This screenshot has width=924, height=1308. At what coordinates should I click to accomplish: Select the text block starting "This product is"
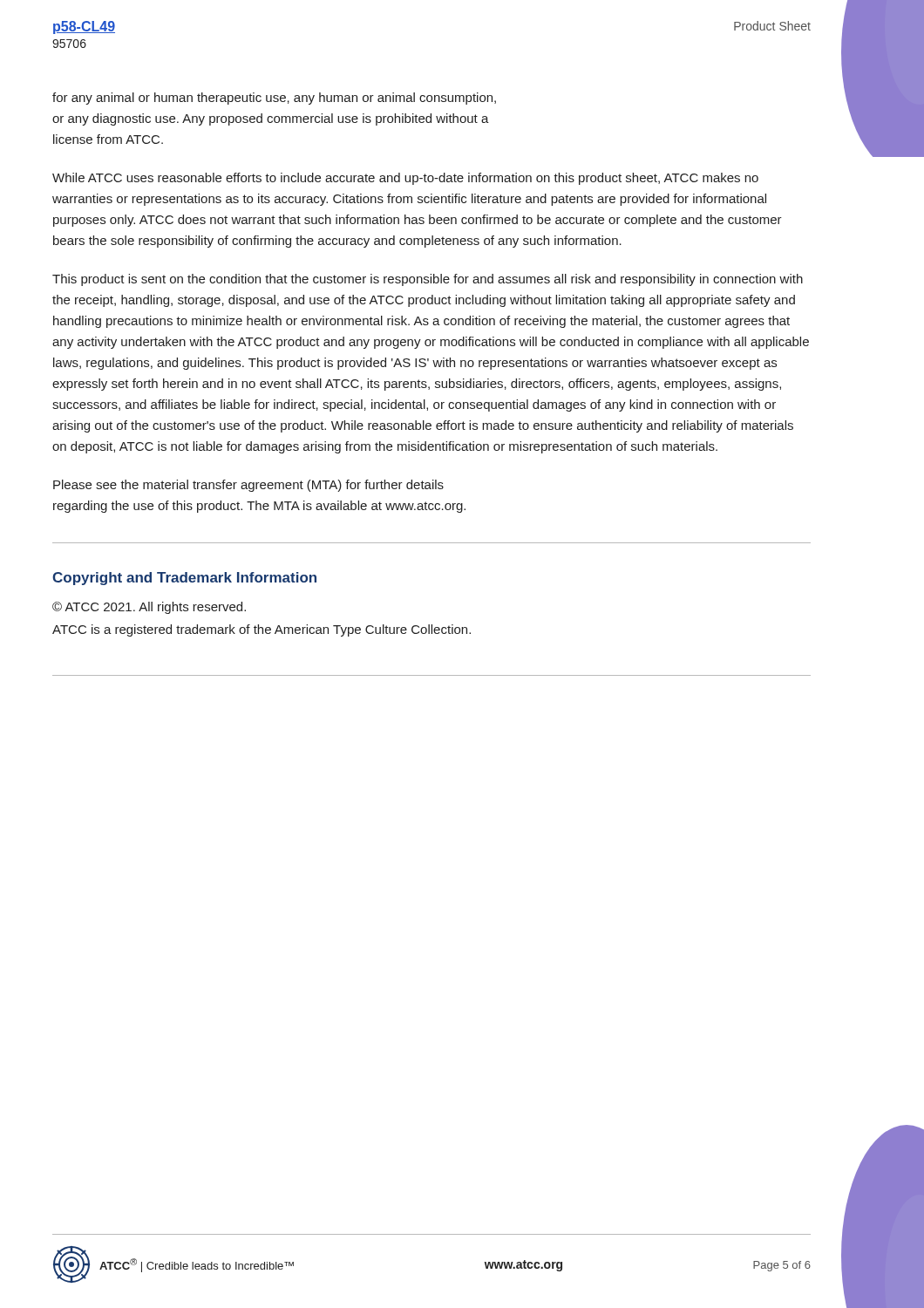431,362
